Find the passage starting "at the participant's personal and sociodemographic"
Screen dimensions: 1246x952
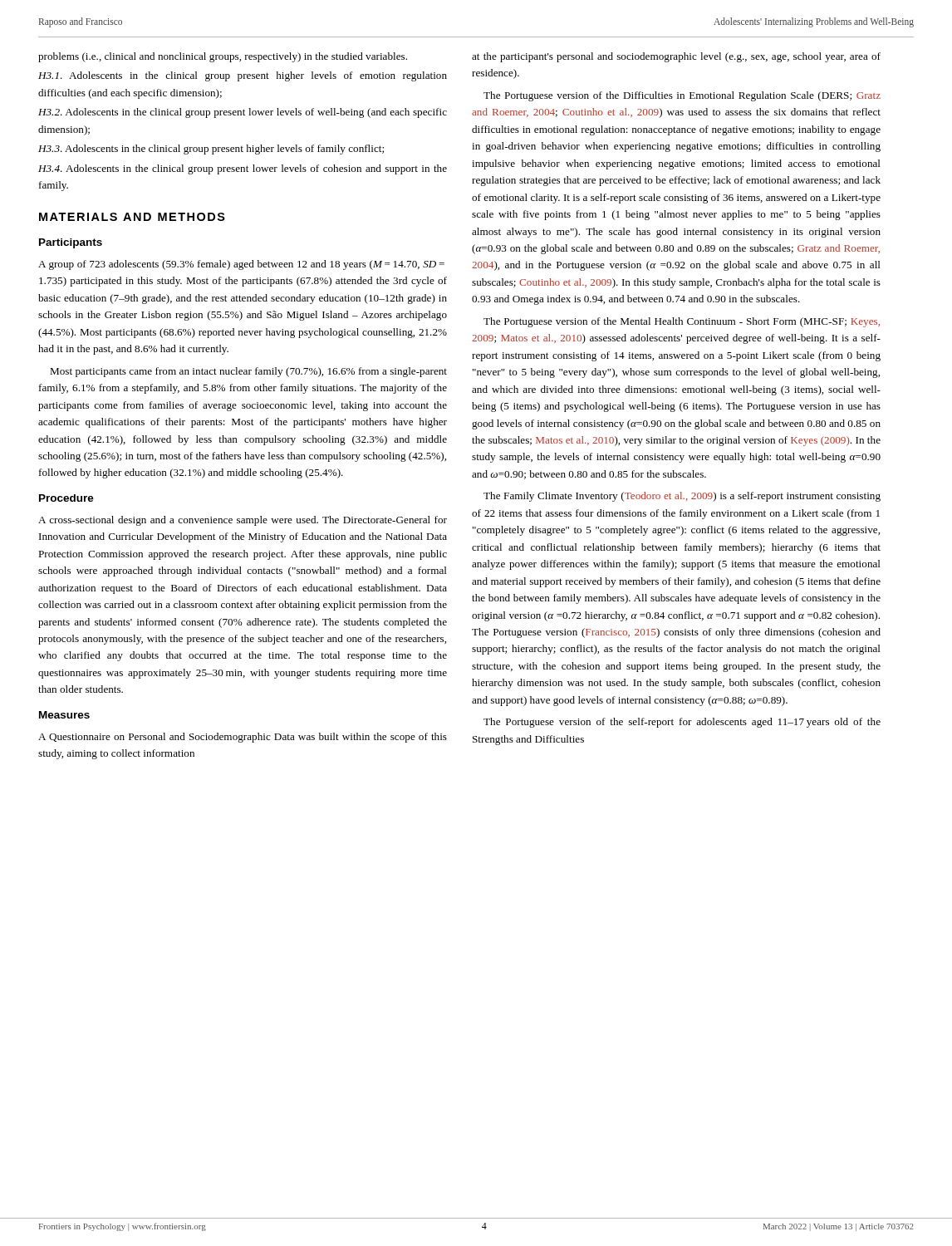tap(676, 65)
